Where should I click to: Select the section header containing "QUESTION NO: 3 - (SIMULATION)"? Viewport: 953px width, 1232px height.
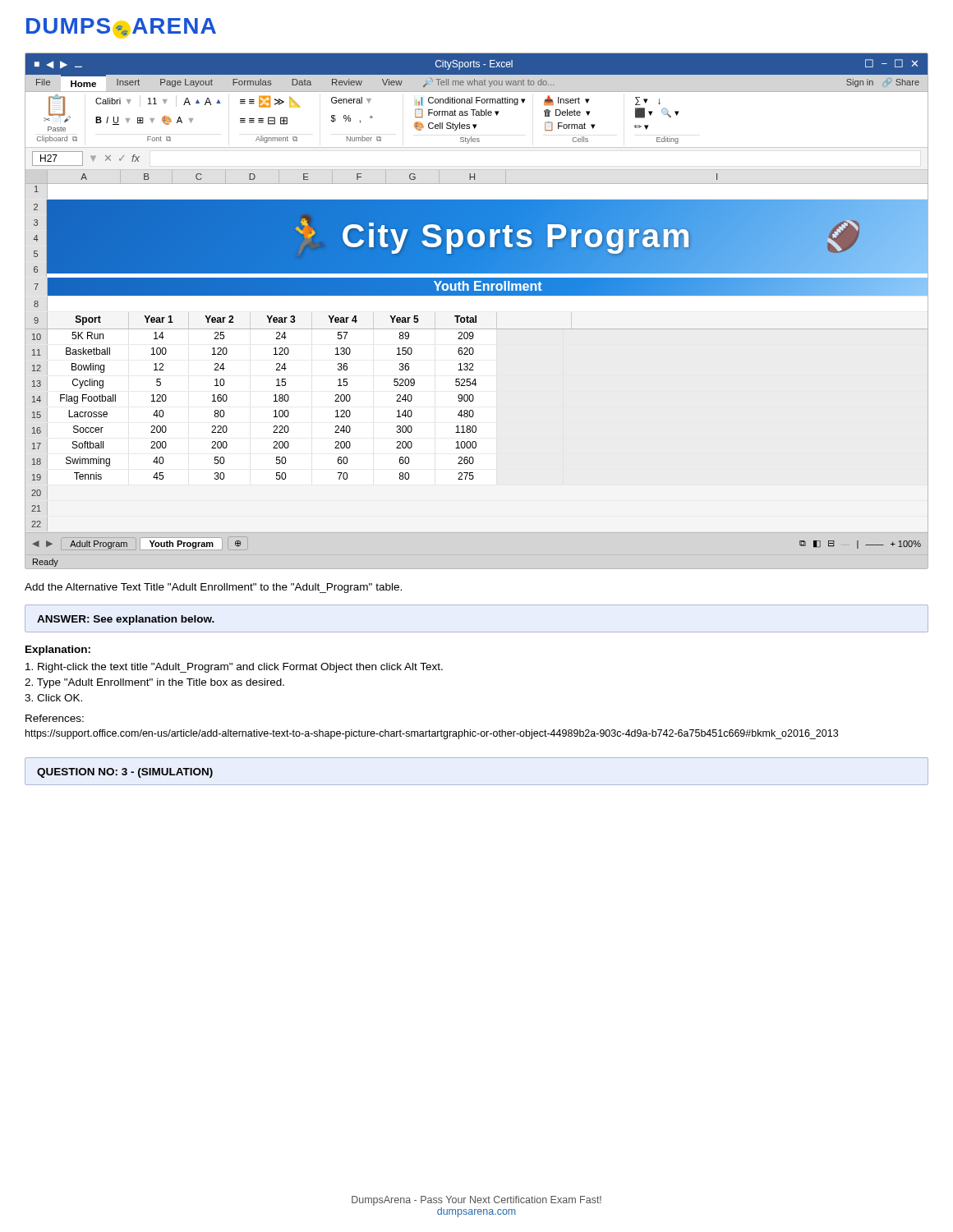pyautogui.click(x=125, y=771)
